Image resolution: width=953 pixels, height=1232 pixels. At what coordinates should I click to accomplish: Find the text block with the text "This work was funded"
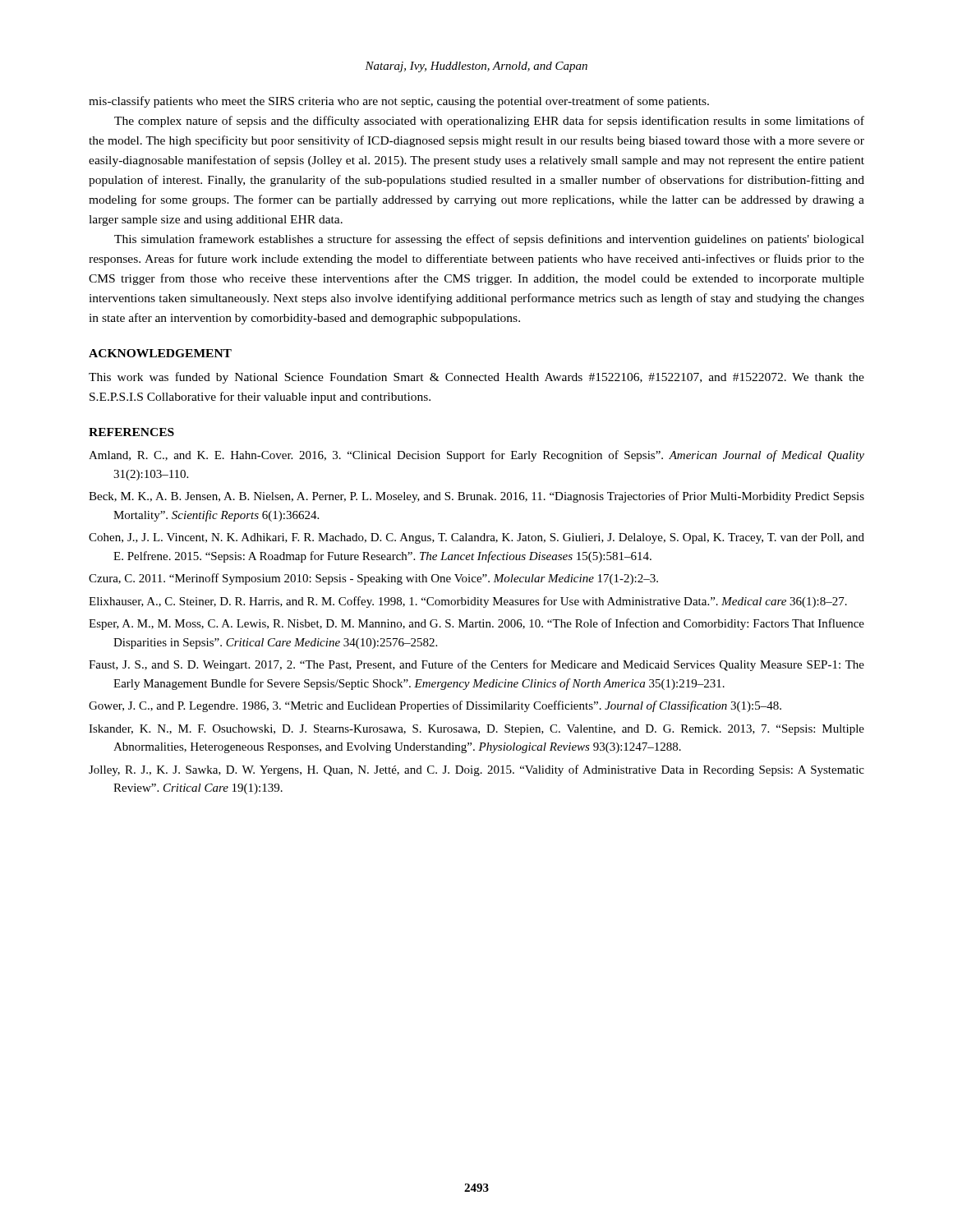[x=476, y=387]
